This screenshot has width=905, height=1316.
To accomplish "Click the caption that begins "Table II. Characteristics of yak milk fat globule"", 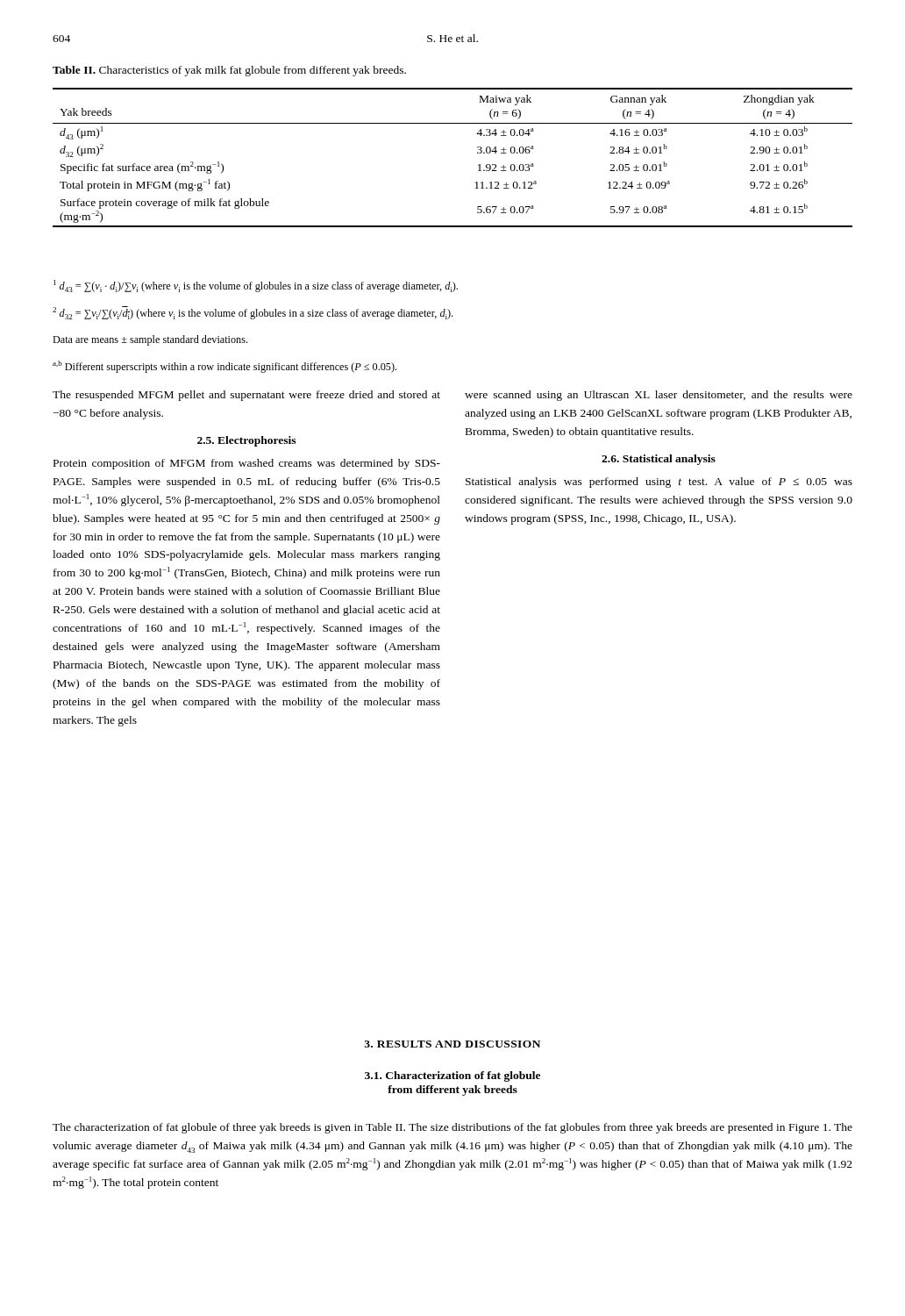I will pos(230,70).
